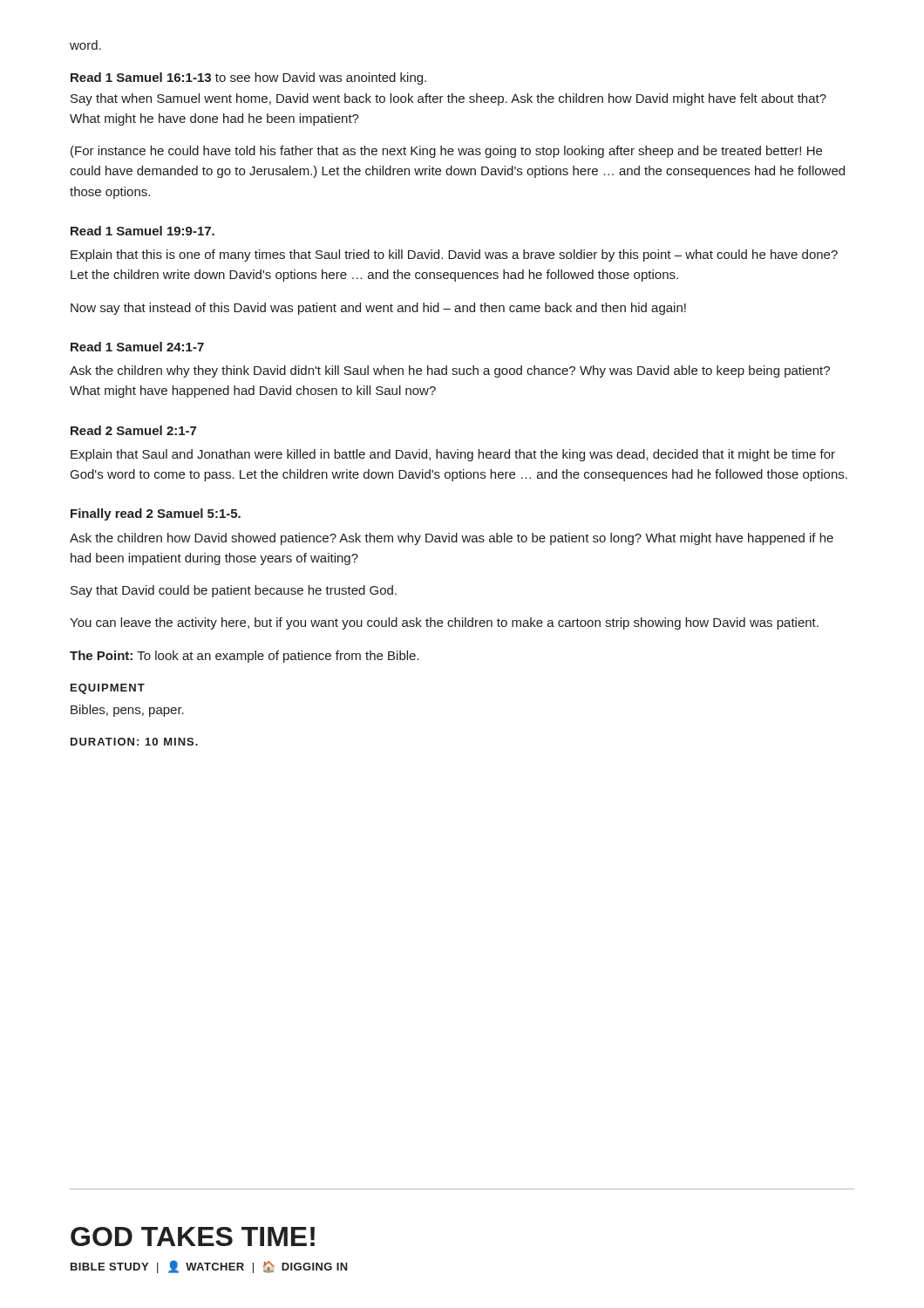Point to the text starting "DURATION: 10 MINS."
The height and width of the screenshot is (1308, 924).
pos(134,742)
